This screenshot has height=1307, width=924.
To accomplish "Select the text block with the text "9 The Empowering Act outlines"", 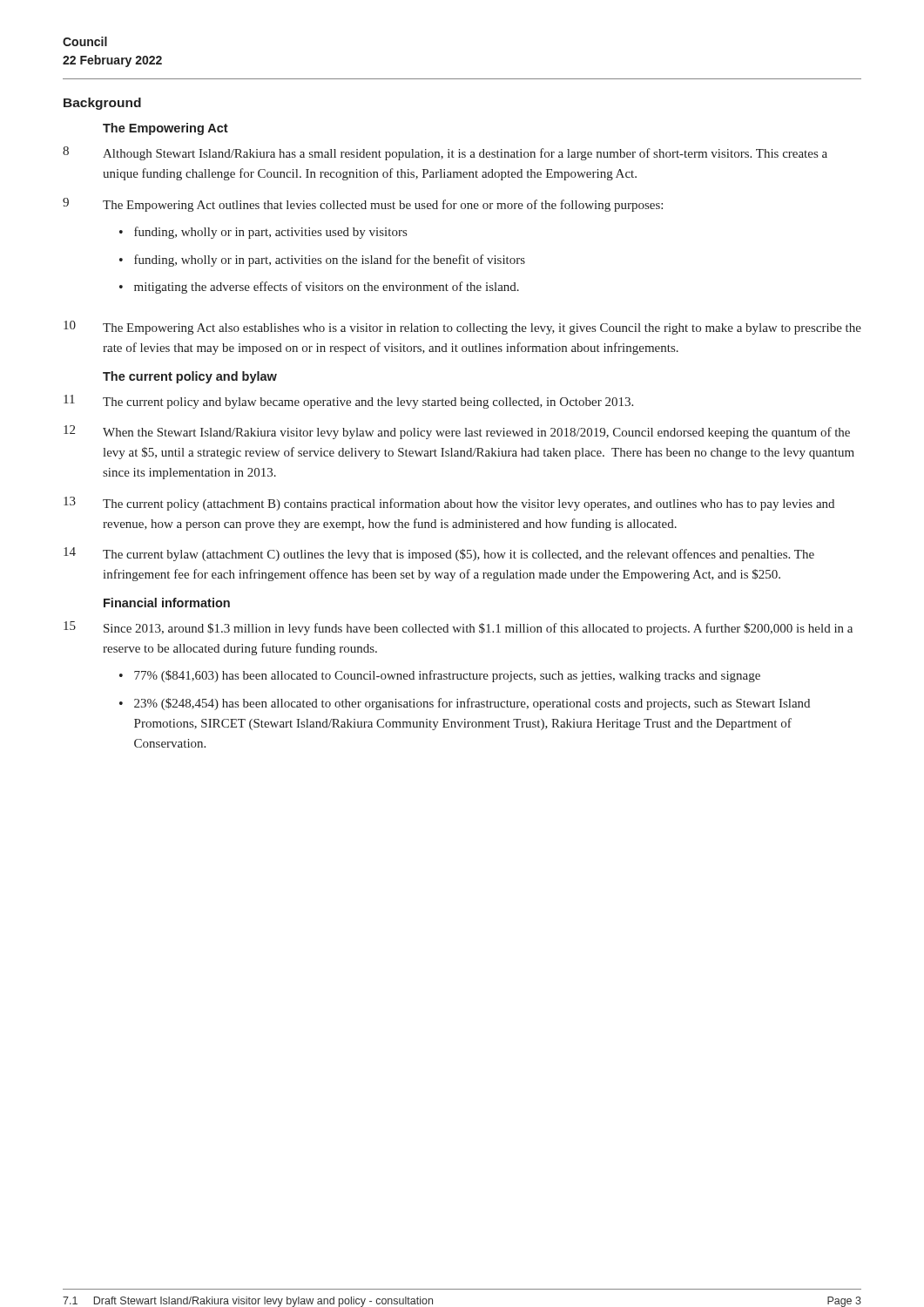I will click(x=462, y=251).
